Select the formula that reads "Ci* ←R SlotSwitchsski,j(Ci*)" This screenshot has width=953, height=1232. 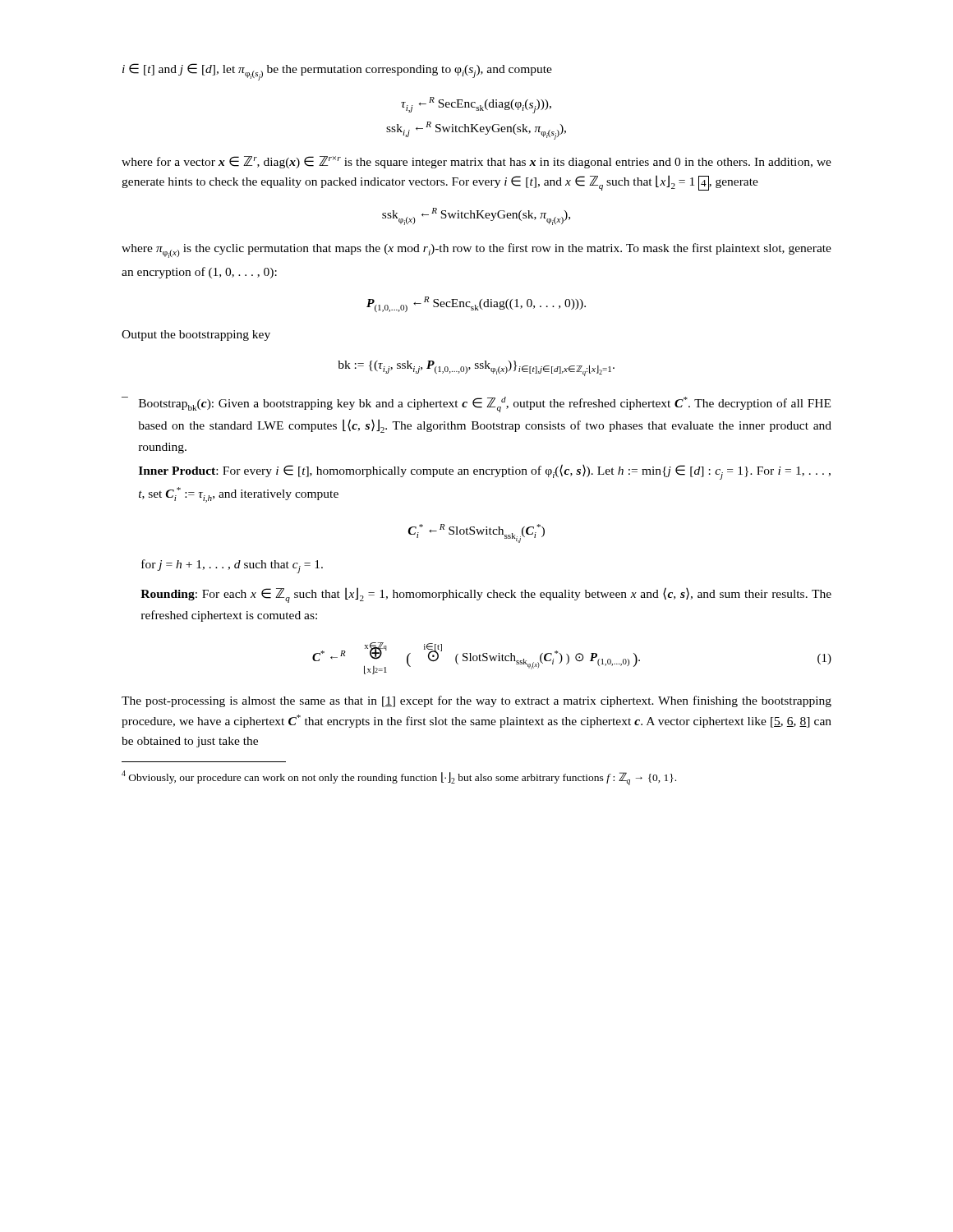tap(476, 532)
